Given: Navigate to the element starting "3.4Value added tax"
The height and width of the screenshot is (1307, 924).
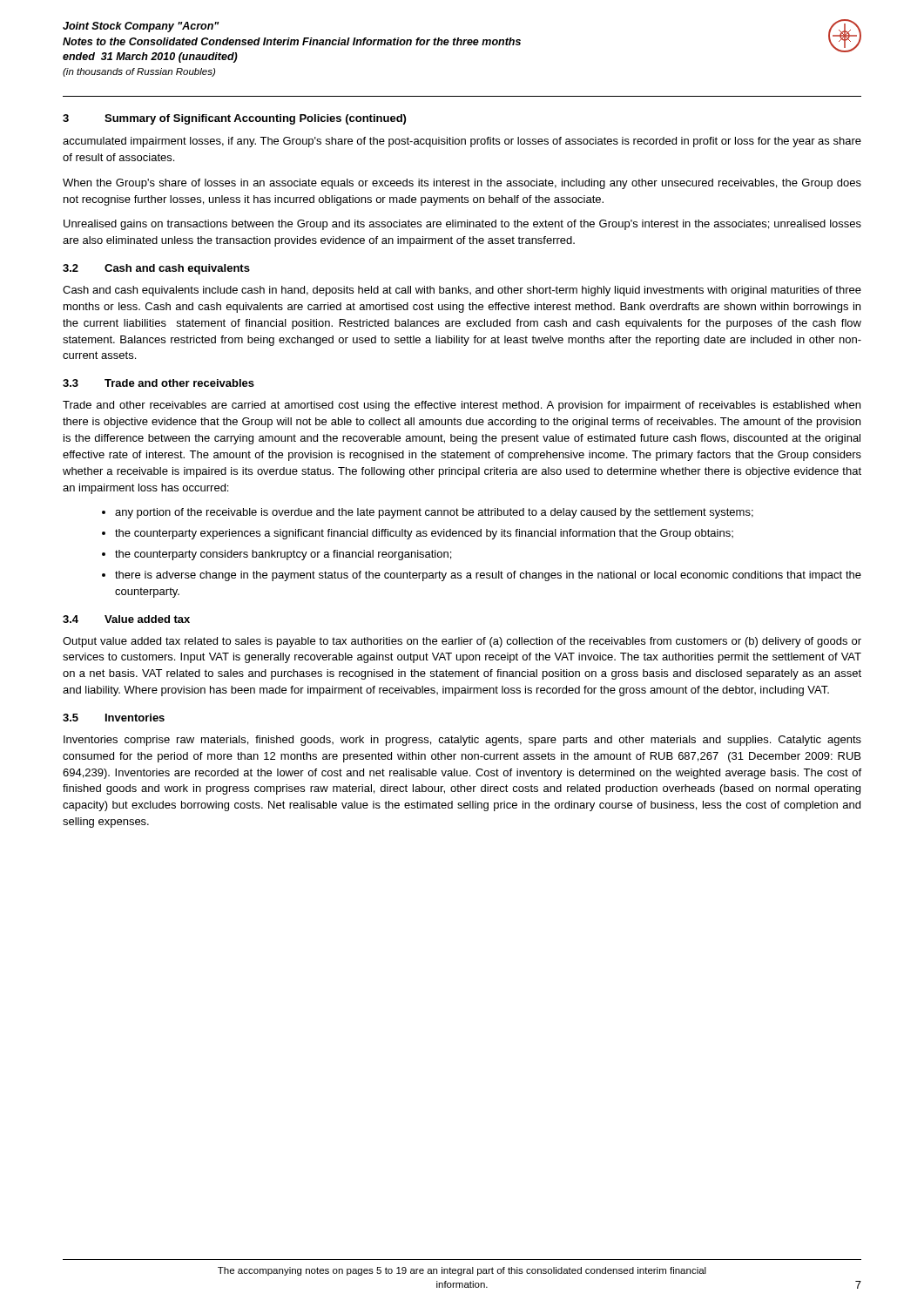Looking at the screenshot, I should (126, 619).
